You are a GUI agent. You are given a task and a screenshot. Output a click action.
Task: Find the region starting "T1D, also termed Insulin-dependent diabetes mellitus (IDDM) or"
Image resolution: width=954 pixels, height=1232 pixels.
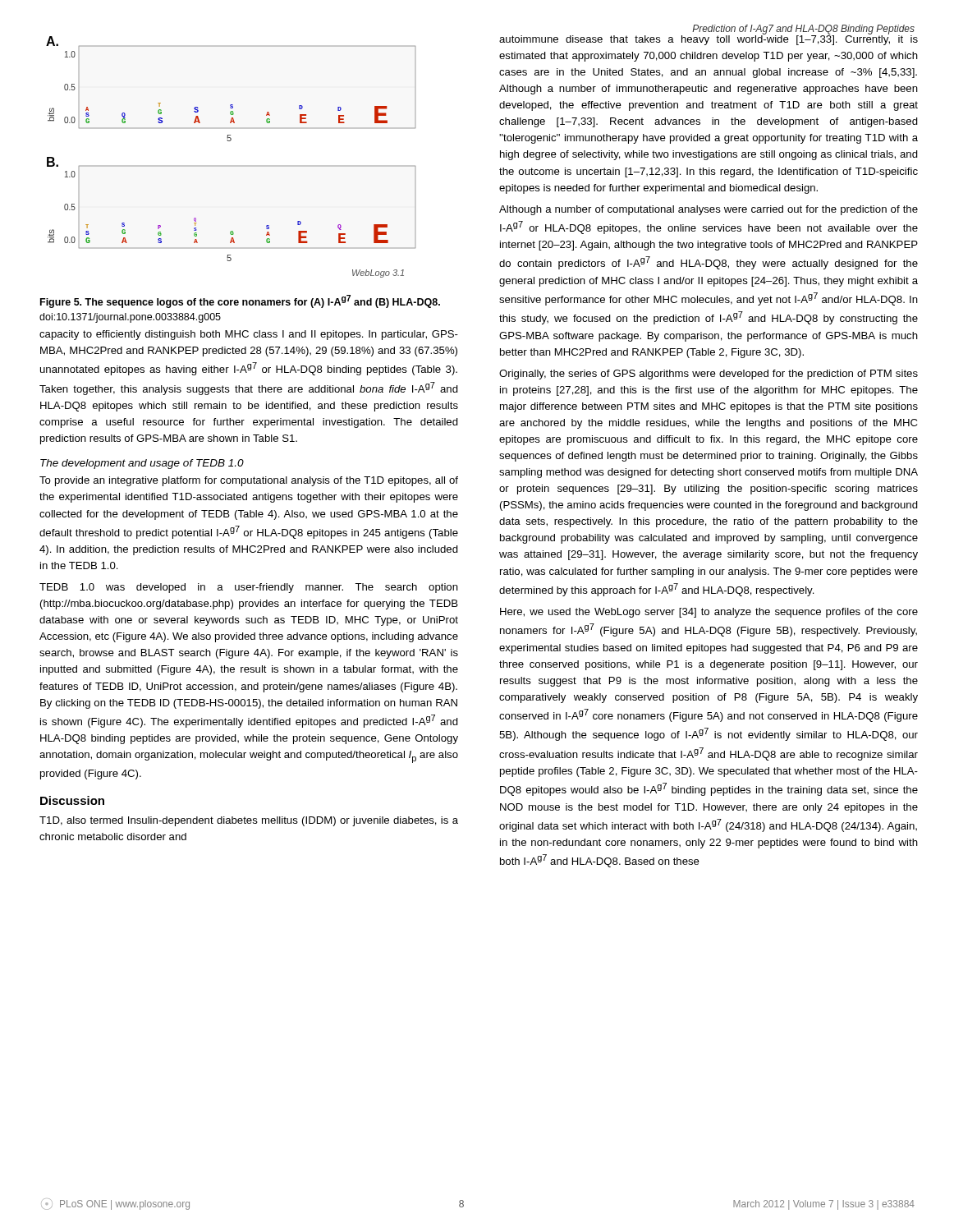pyautogui.click(x=249, y=828)
